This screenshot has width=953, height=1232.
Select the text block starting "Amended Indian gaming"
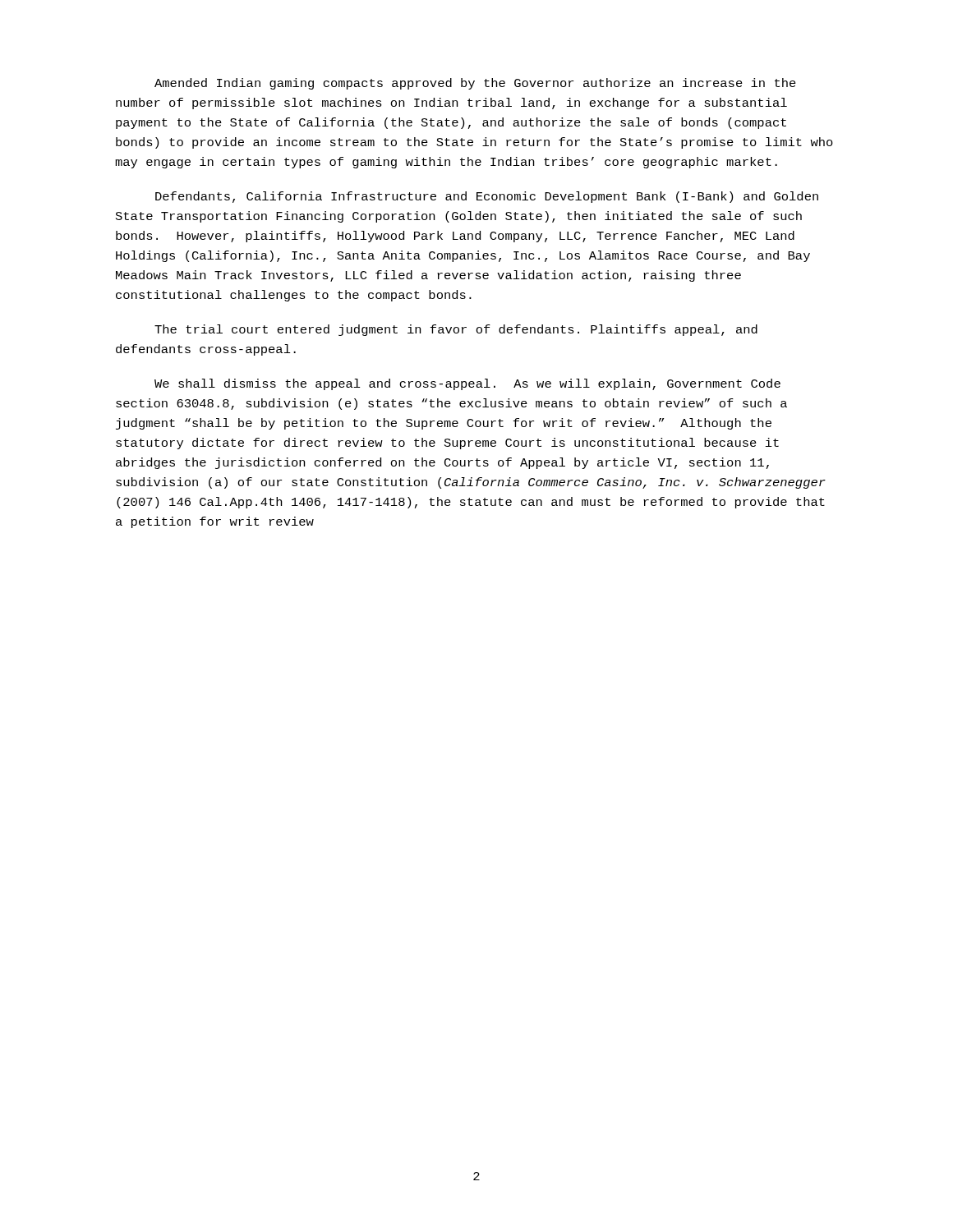pyautogui.click(x=476, y=123)
